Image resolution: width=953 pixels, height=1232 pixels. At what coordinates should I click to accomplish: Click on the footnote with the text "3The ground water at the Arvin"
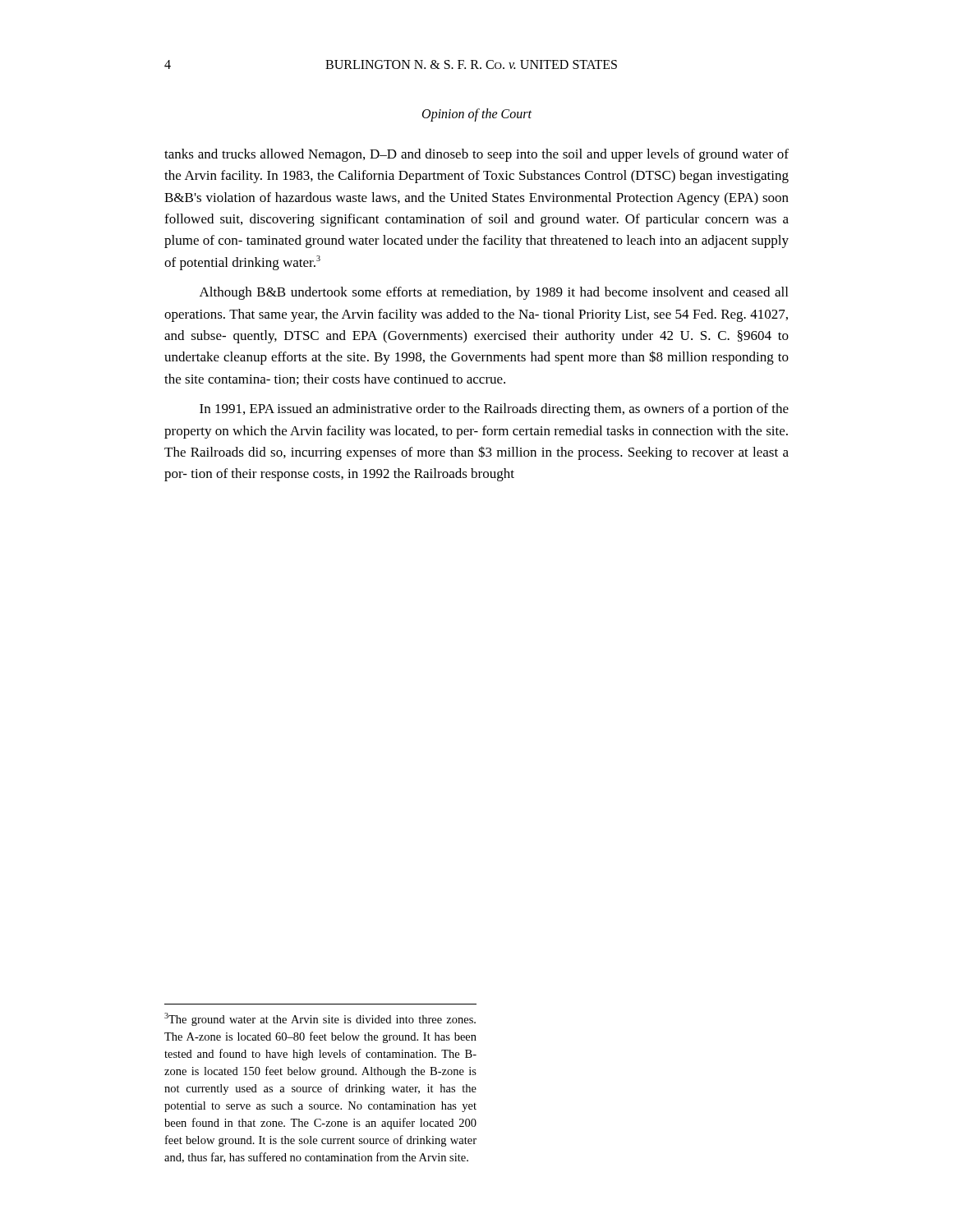(320, 1087)
